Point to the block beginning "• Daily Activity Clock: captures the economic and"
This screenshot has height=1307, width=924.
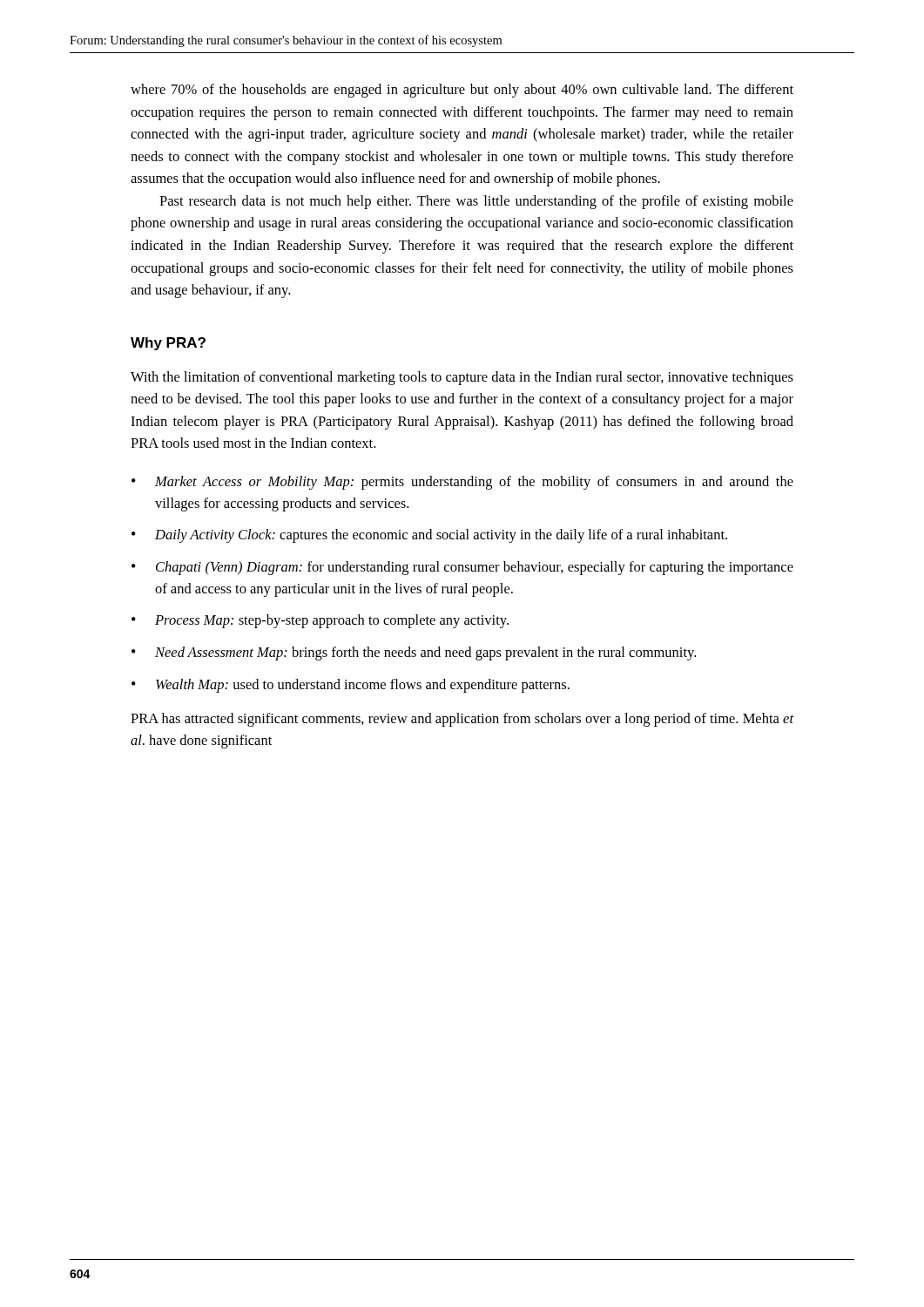(x=462, y=535)
